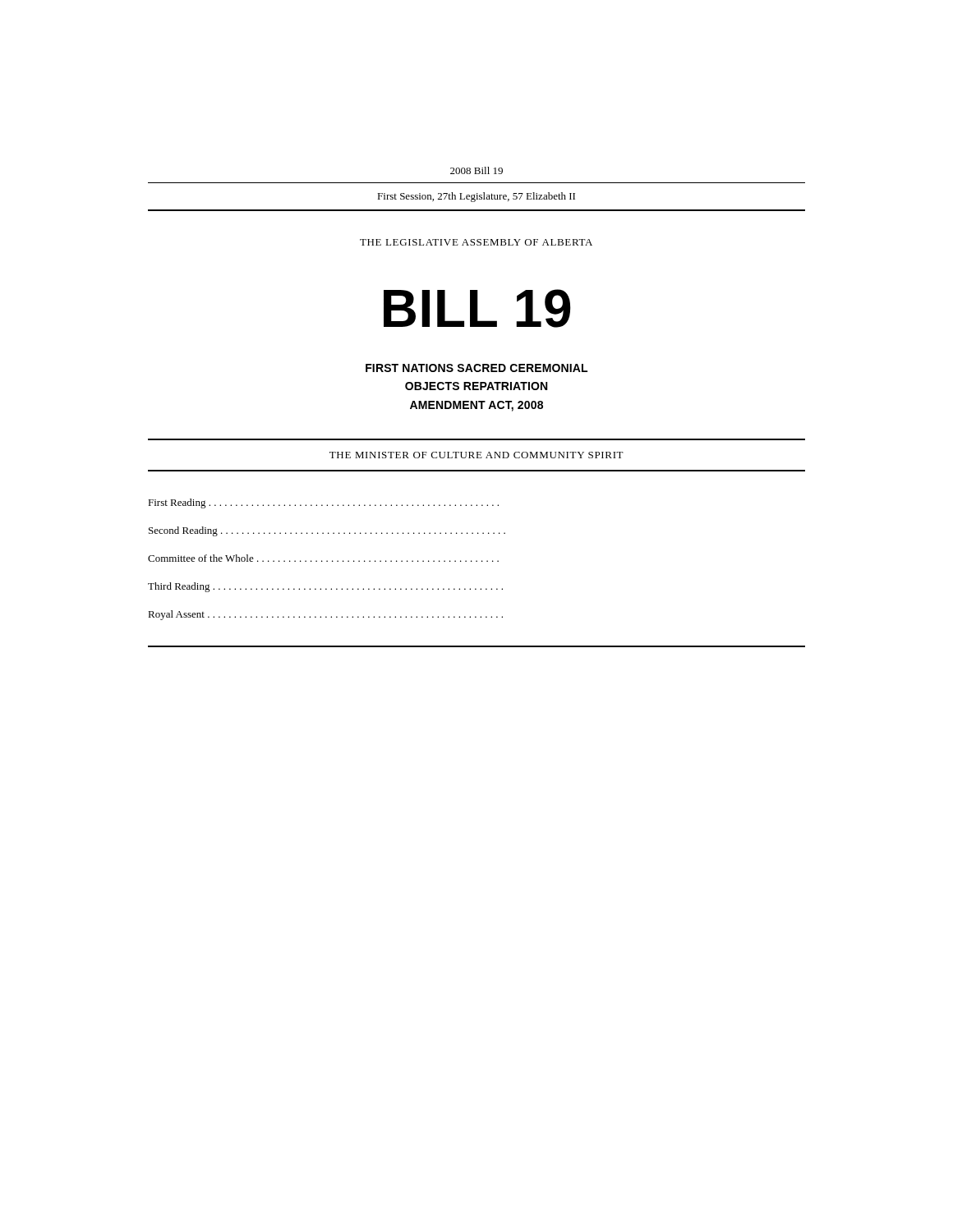
Task: Click the passage that begins "Third Reading . . . . . ."
Action: [326, 586]
